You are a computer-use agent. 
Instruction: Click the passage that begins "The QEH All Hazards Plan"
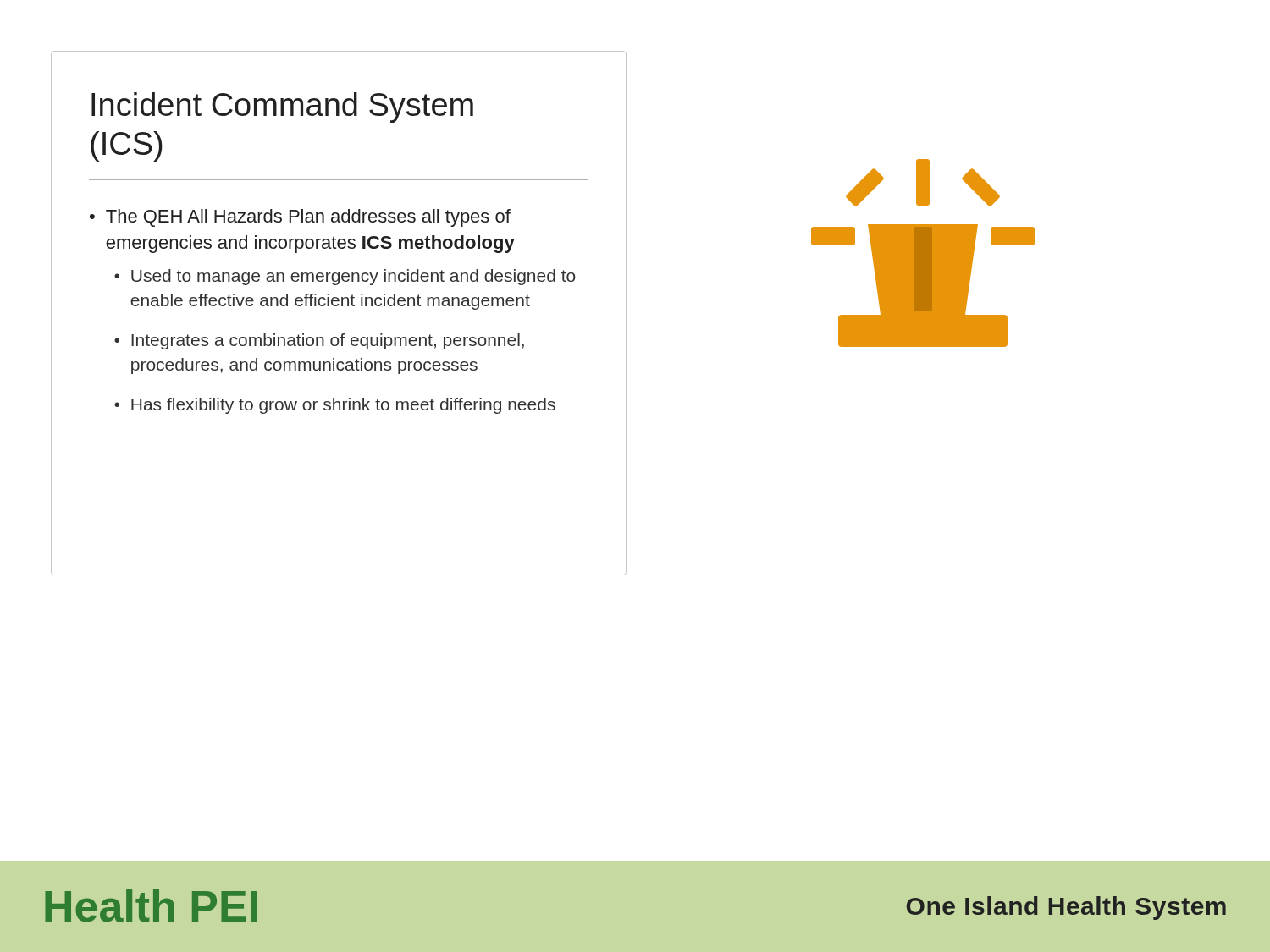308,218
